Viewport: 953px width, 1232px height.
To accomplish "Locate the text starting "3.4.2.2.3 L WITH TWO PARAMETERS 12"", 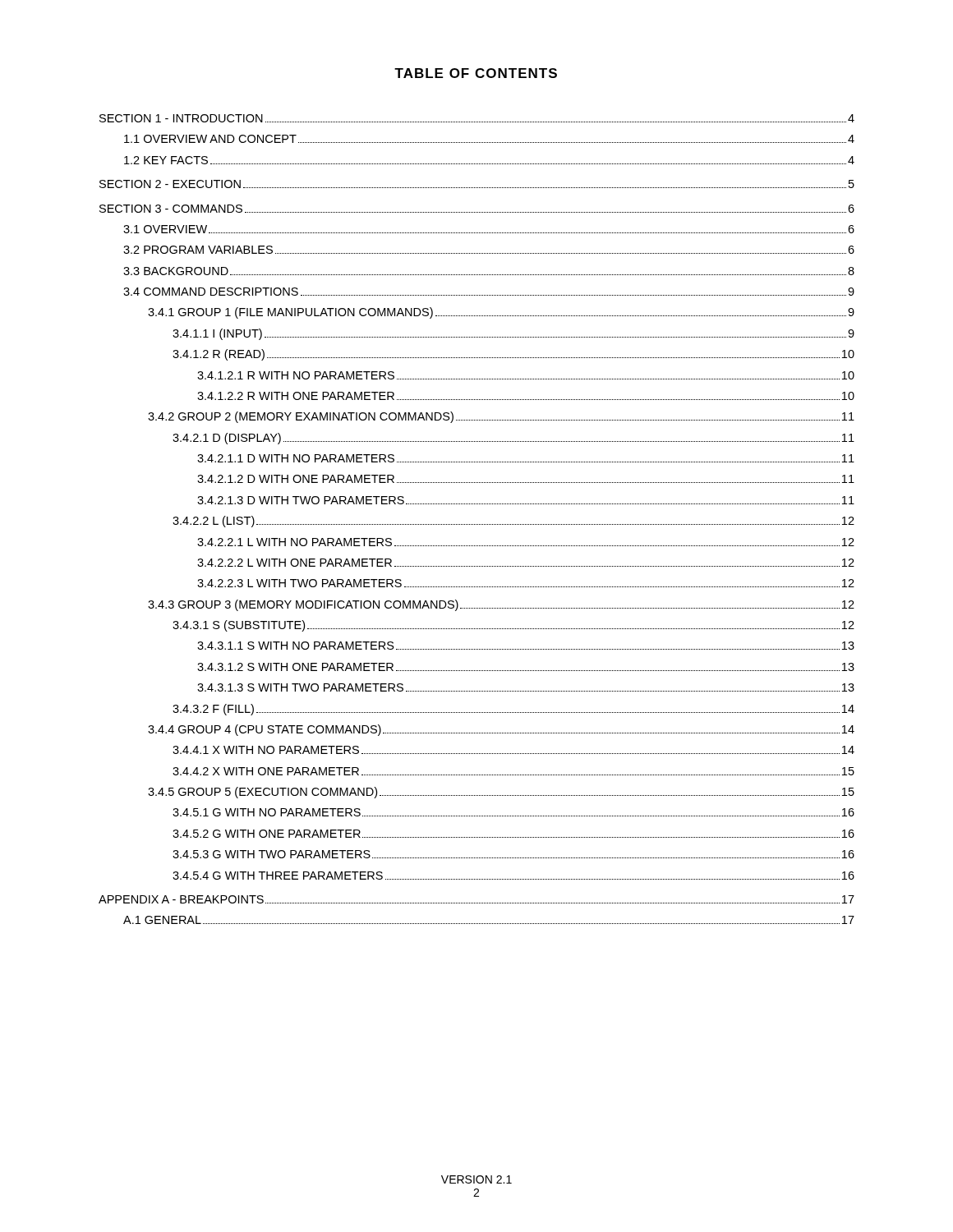I will point(526,584).
